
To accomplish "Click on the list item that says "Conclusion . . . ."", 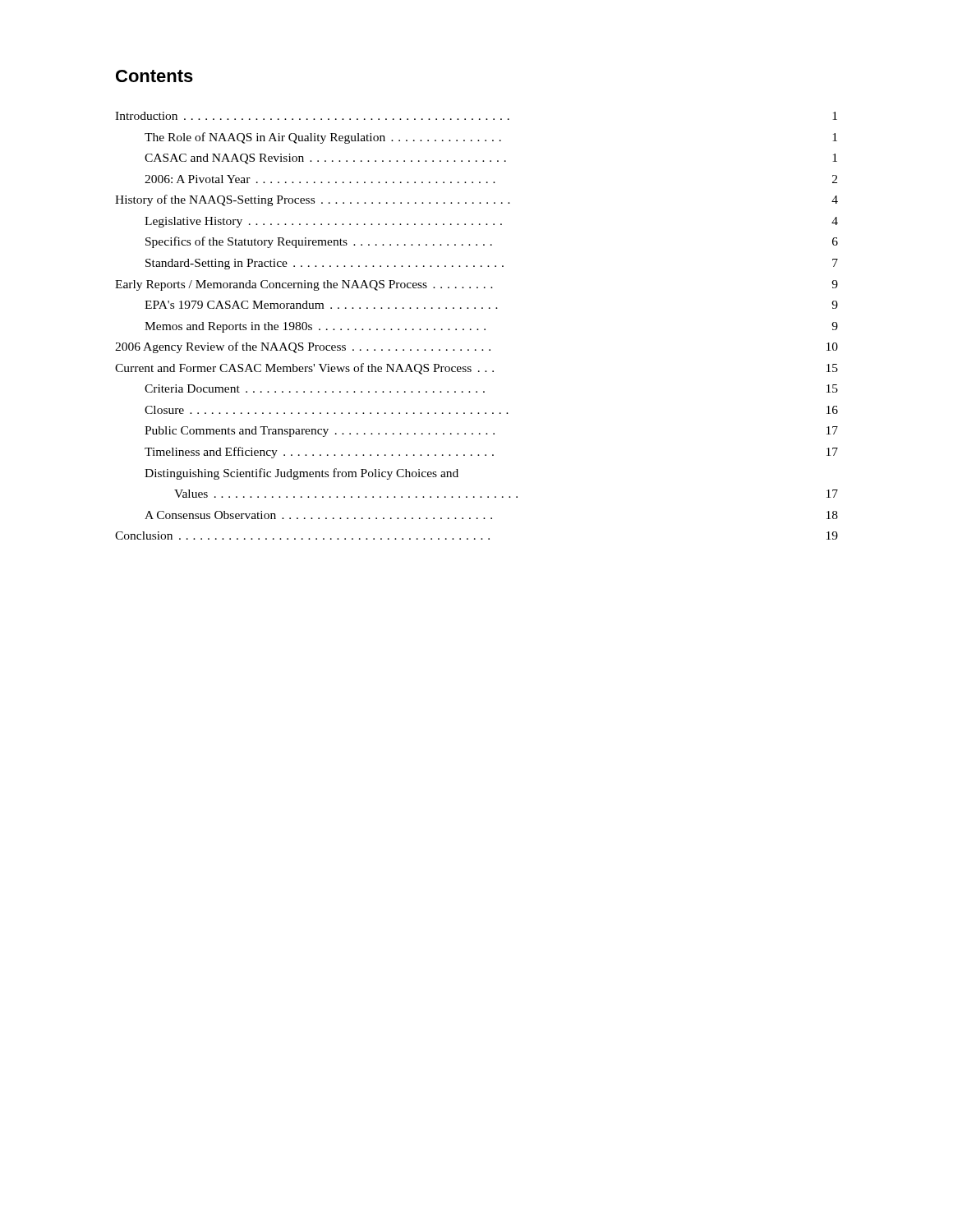I will [476, 536].
